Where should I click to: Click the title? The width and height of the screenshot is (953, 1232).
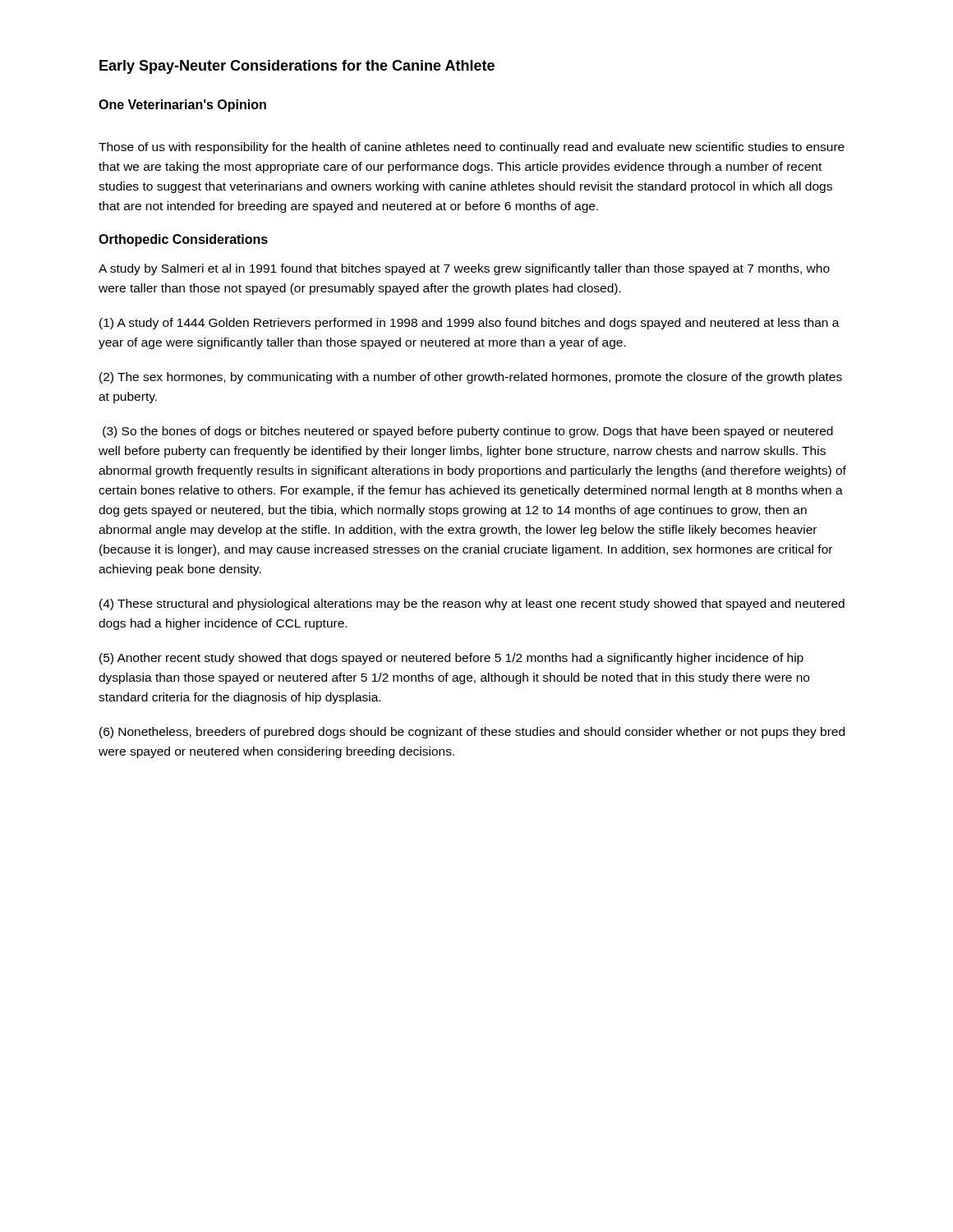[x=297, y=66]
